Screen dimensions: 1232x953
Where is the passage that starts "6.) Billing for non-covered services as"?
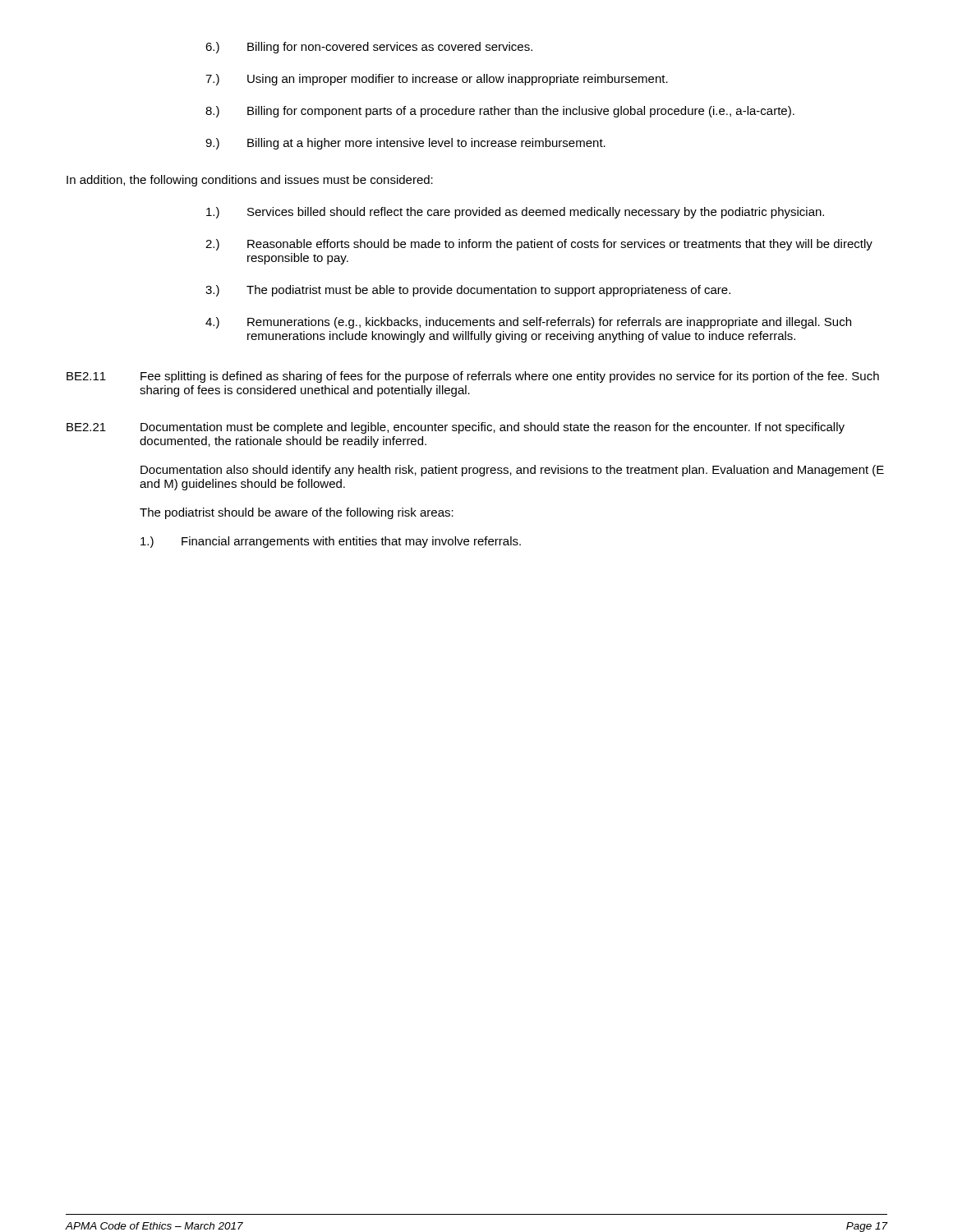click(x=369, y=48)
